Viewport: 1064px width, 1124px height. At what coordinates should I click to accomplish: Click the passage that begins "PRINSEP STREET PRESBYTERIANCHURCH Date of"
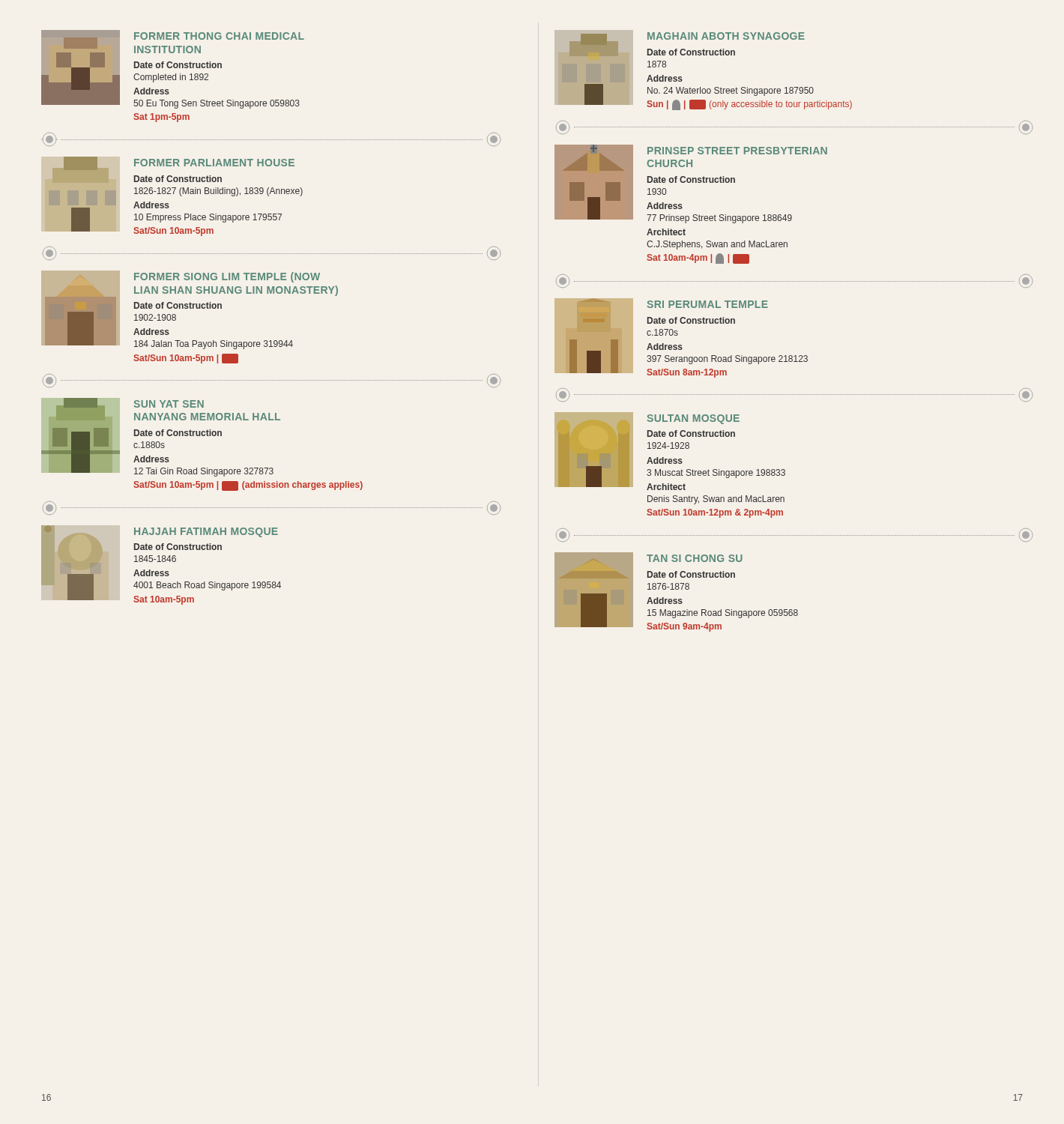(794, 204)
